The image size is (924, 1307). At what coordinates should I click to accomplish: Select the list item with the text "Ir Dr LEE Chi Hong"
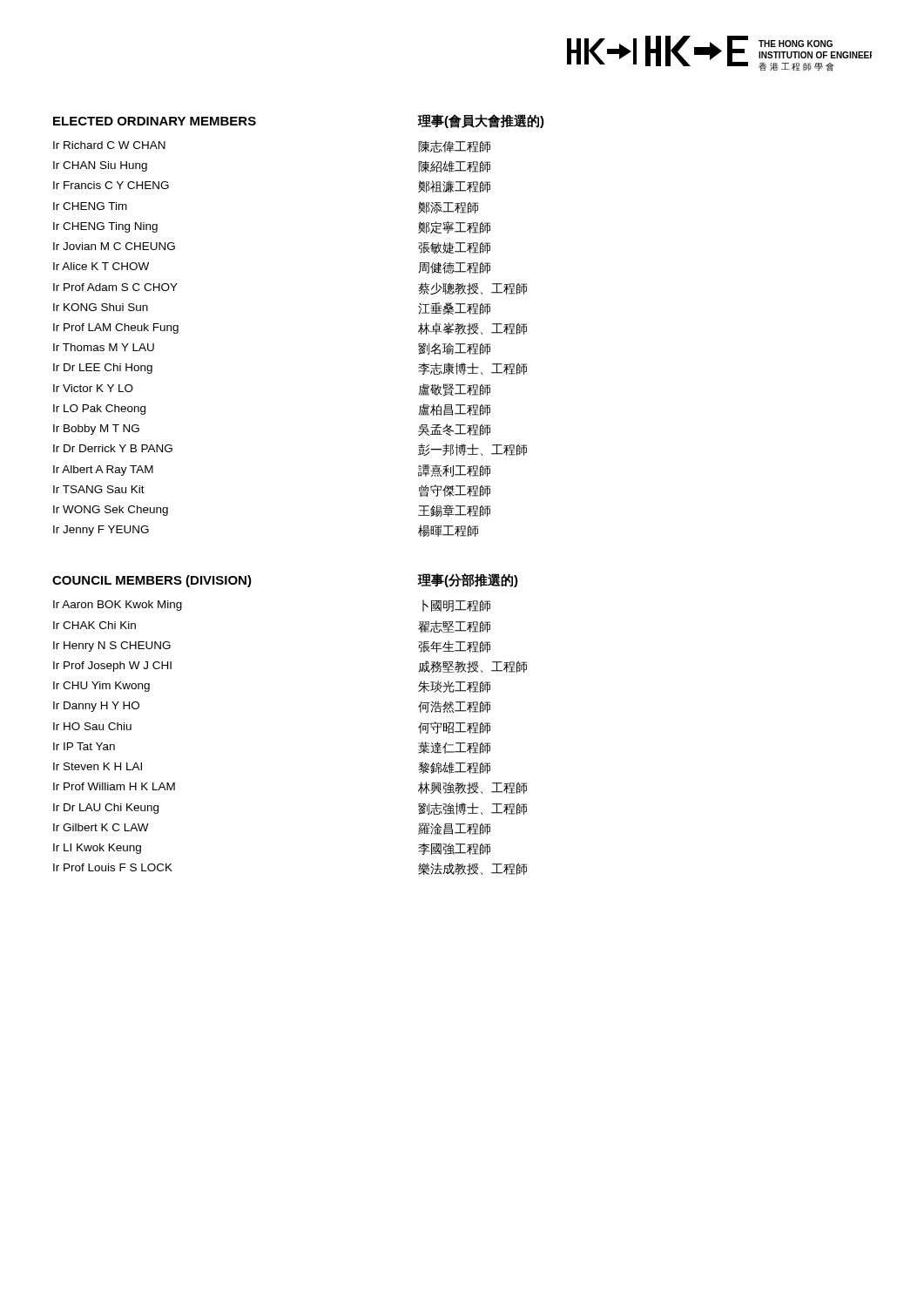click(x=103, y=368)
